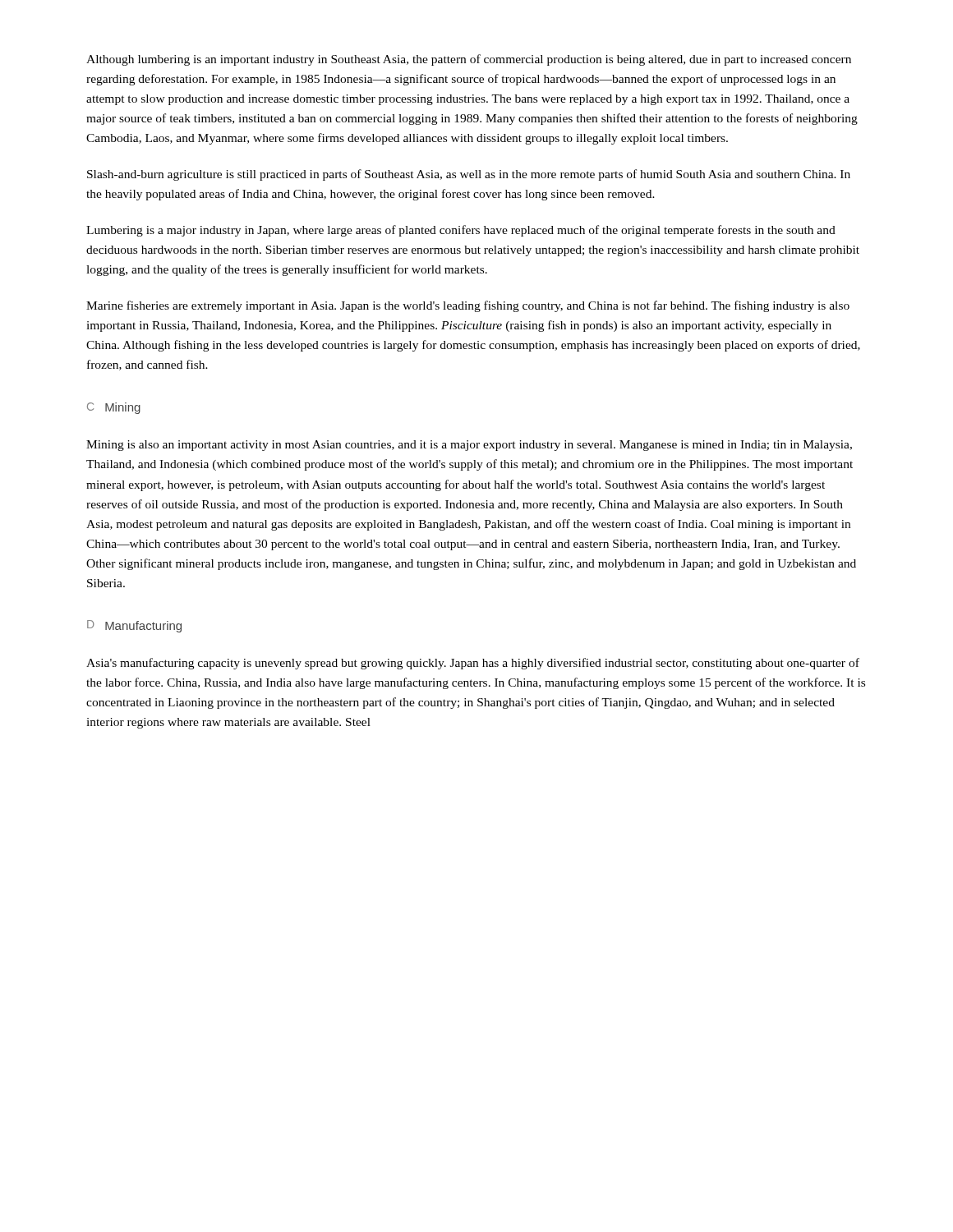Navigate to the block starting "Mining is also an important activity in most"
This screenshot has width=953, height=1232.
tap(471, 513)
